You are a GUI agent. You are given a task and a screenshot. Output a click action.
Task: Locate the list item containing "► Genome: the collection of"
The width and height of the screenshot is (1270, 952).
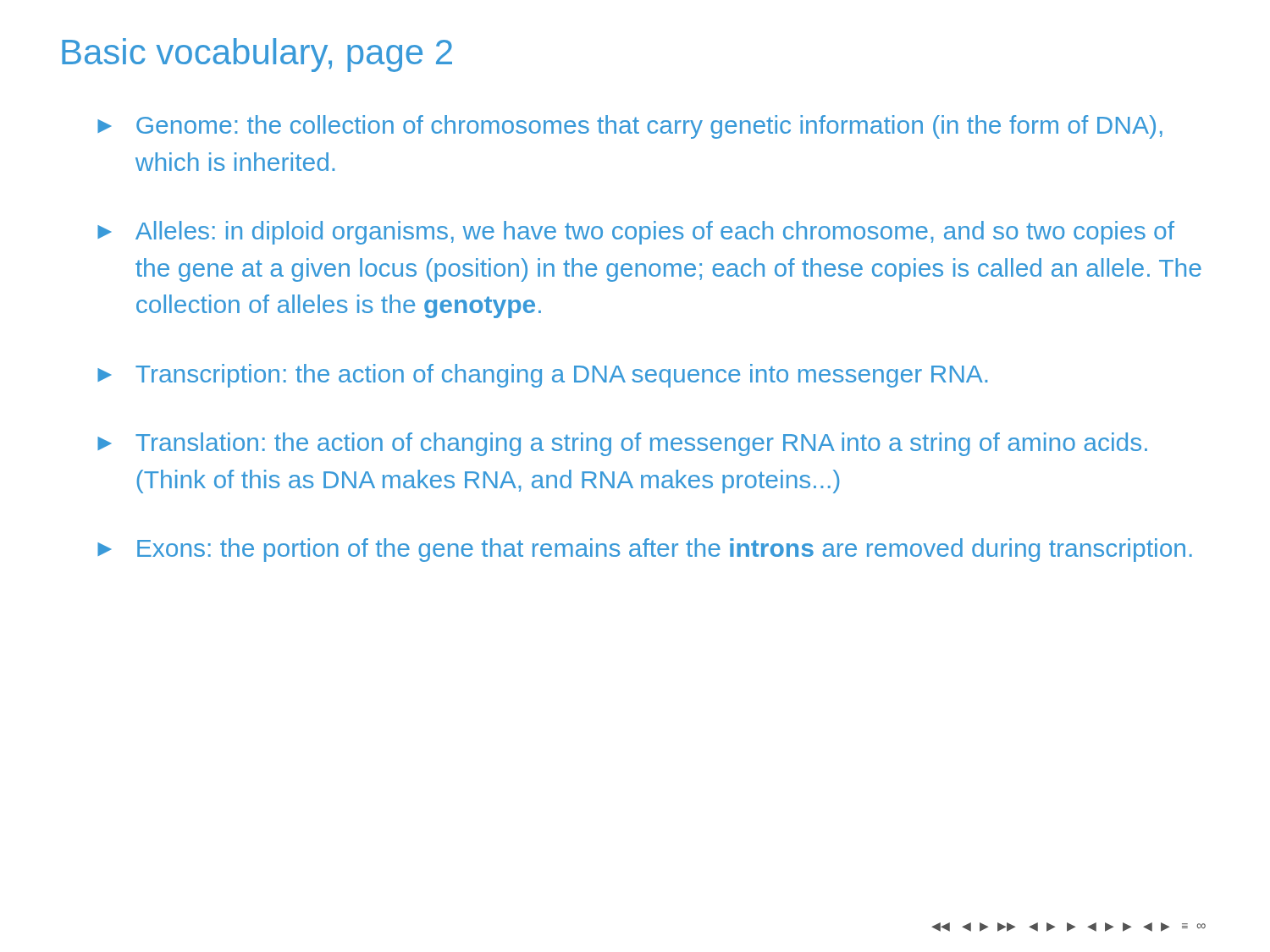tap(648, 143)
